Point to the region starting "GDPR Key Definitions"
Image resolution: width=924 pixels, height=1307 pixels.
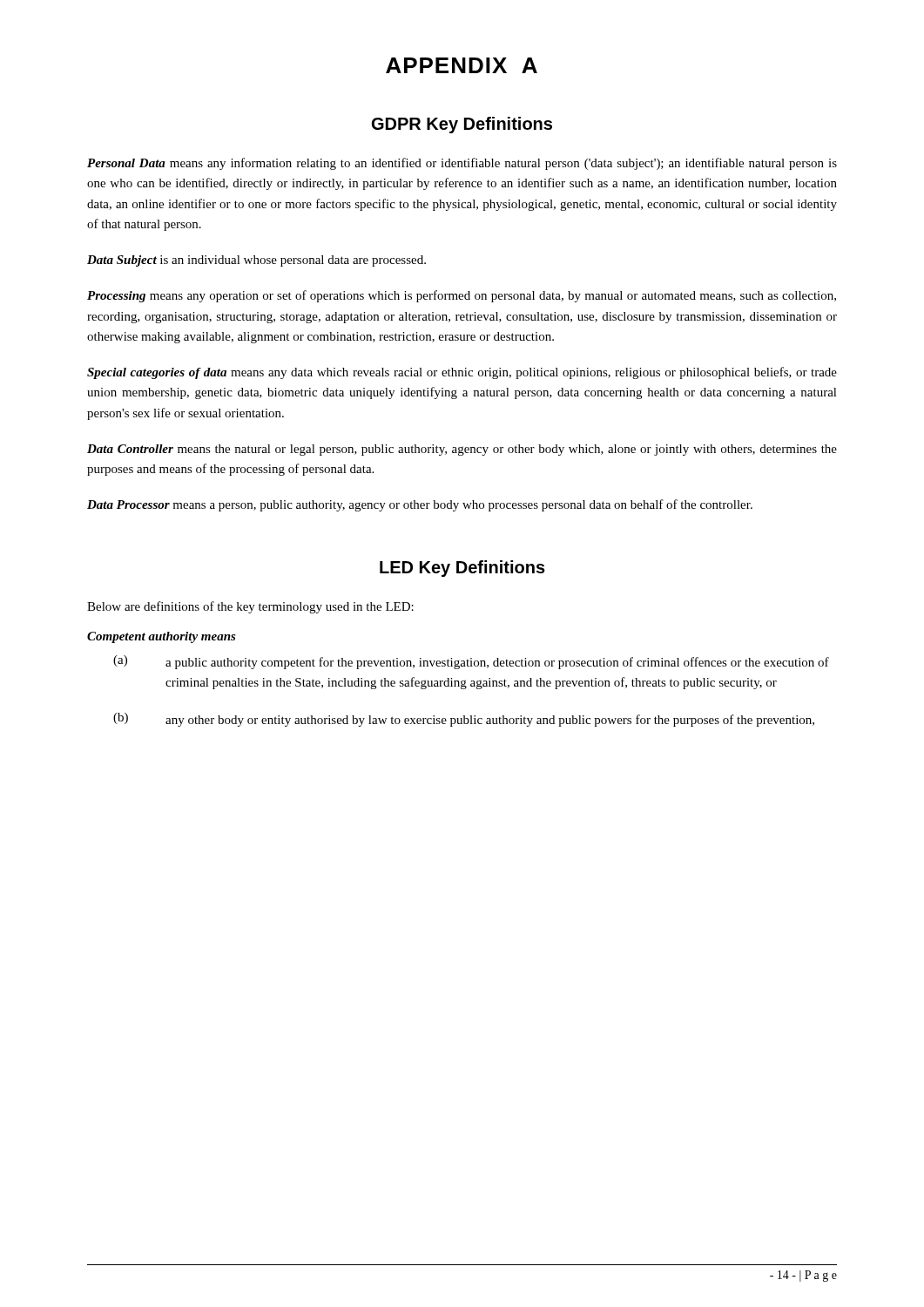[x=462, y=124]
